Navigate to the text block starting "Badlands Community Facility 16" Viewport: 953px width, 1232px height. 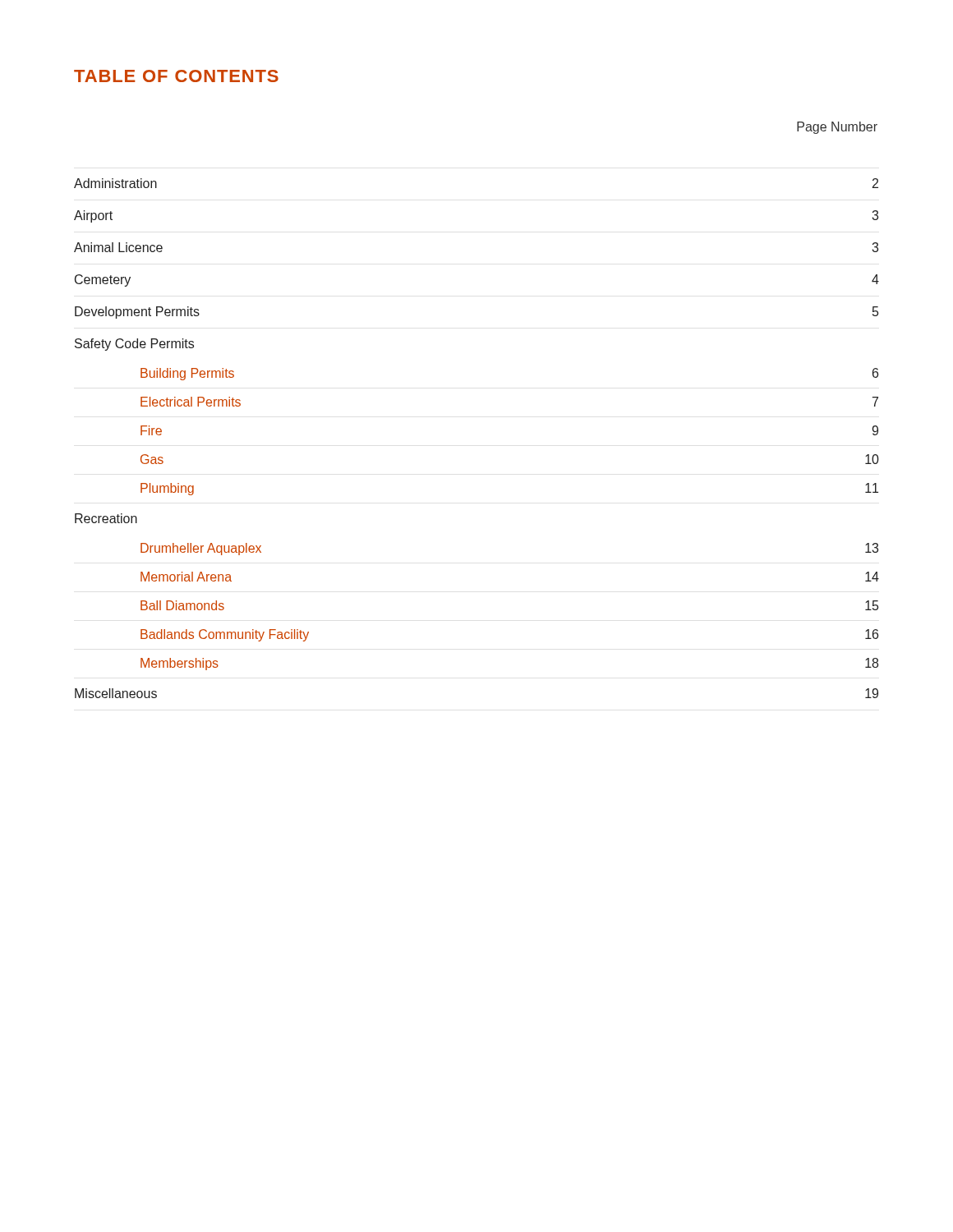pos(220,635)
